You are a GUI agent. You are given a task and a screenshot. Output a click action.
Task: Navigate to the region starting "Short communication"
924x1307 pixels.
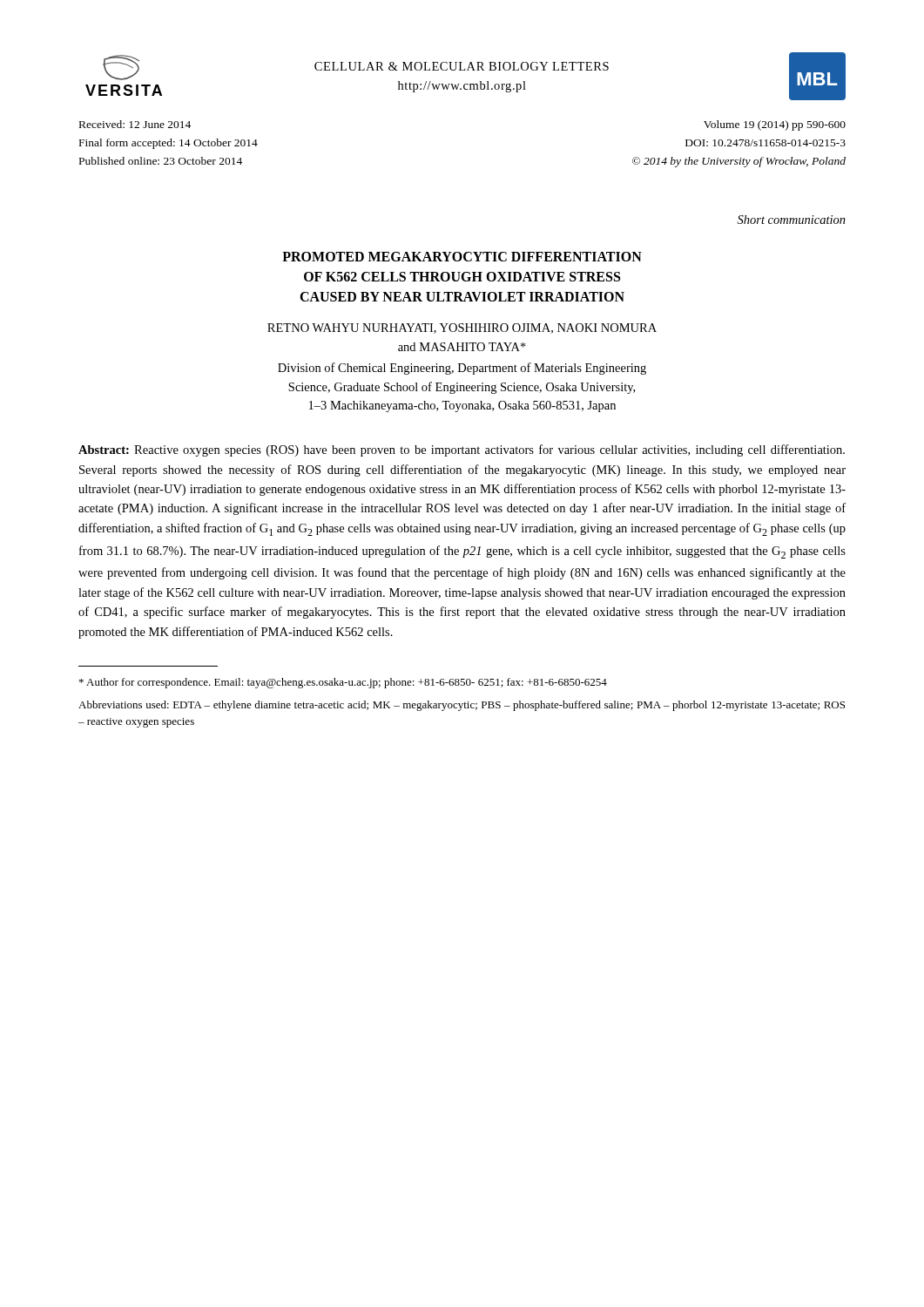coord(791,219)
